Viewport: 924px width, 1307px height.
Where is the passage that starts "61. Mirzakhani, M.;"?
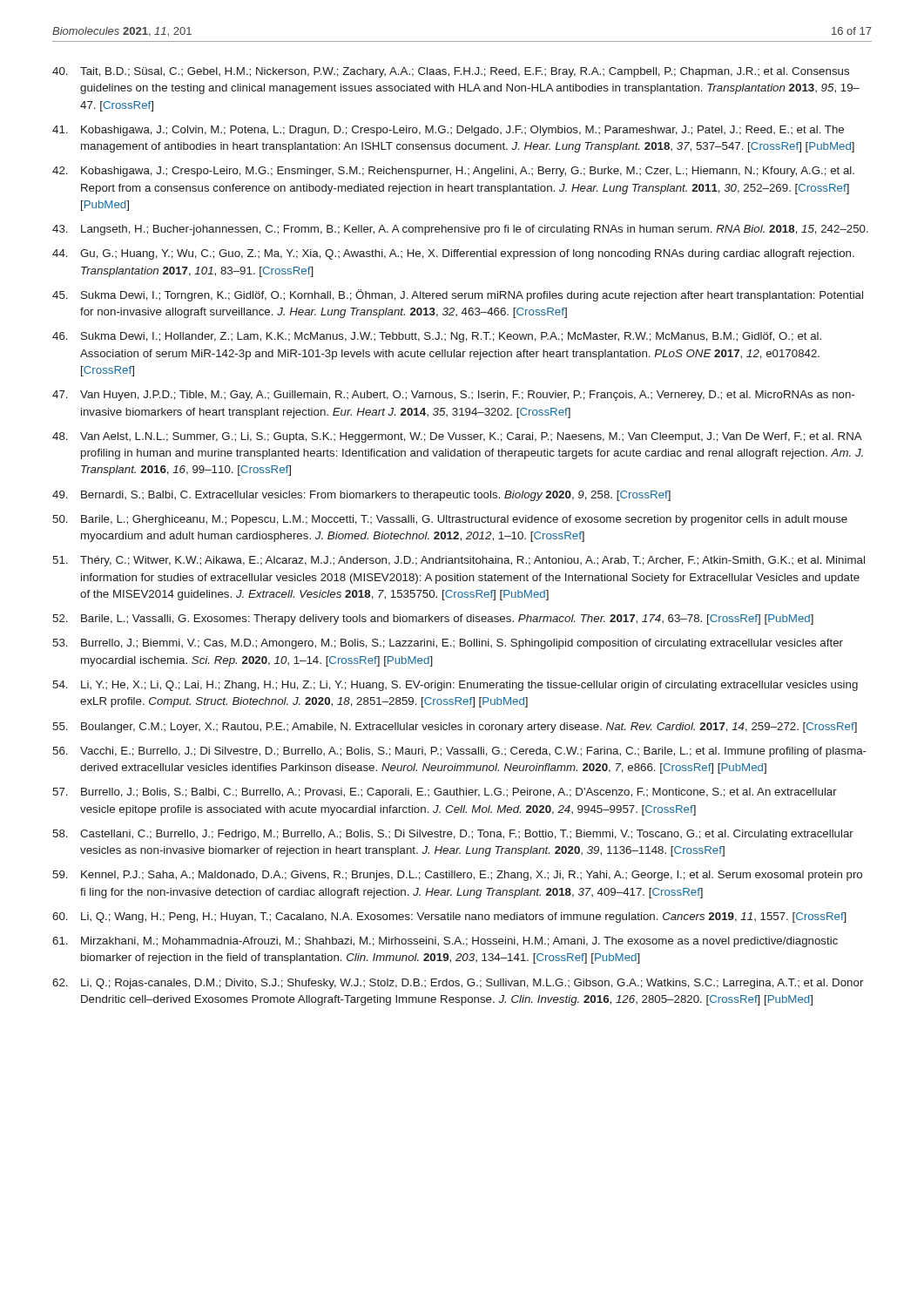462,949
